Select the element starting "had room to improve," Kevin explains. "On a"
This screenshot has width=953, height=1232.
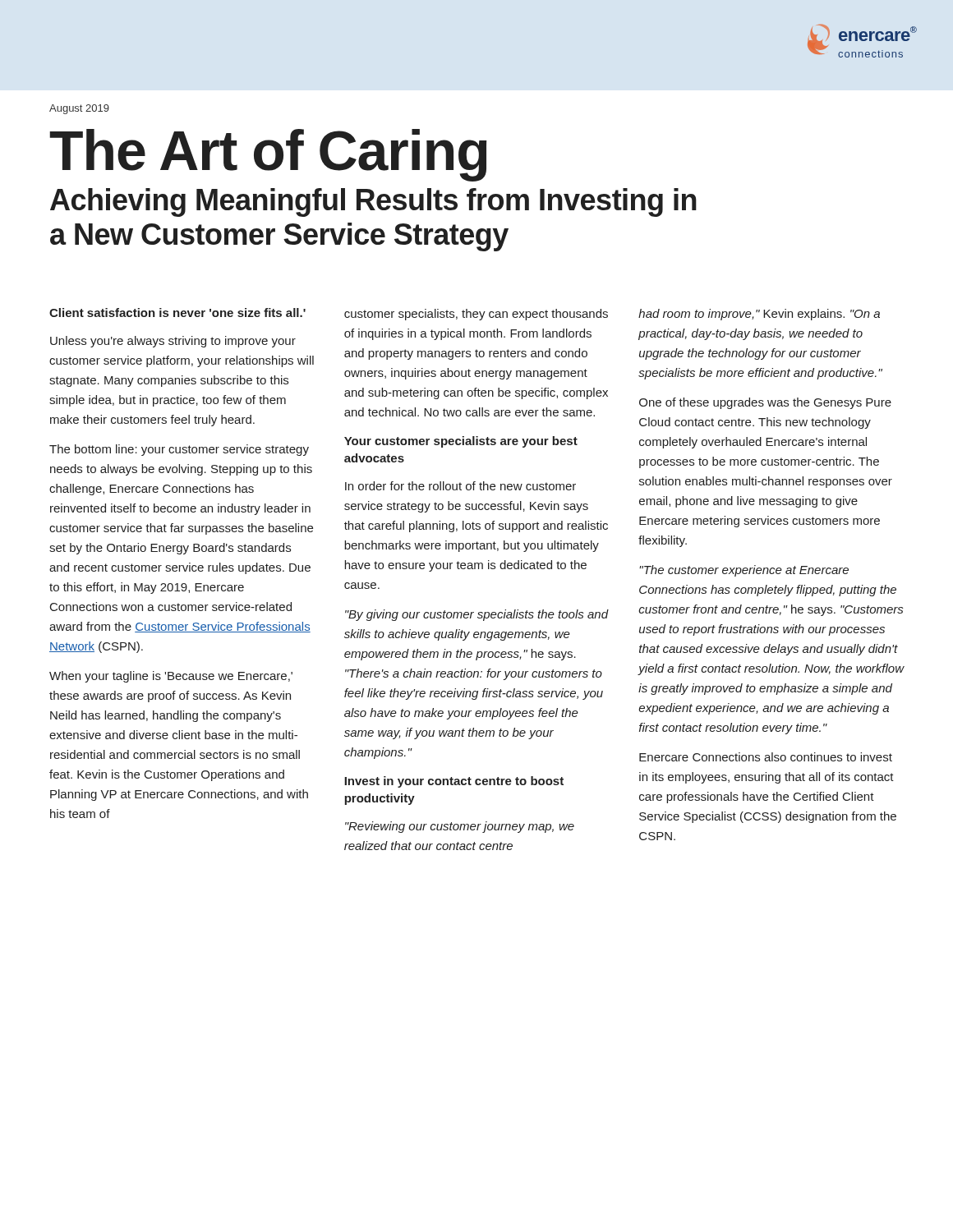[x=771, y=575]
